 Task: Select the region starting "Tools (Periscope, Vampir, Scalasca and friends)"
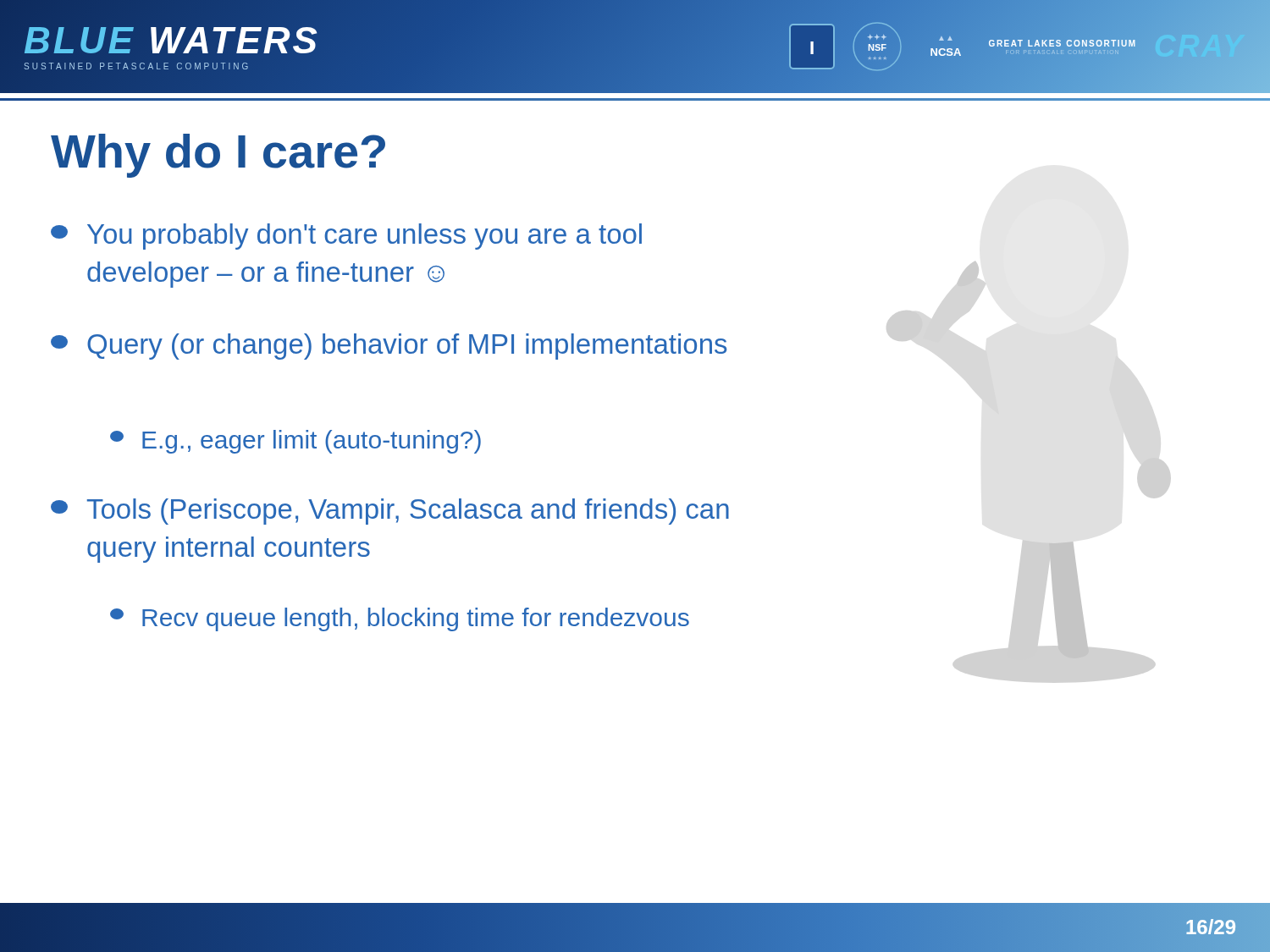click(415, 529)
